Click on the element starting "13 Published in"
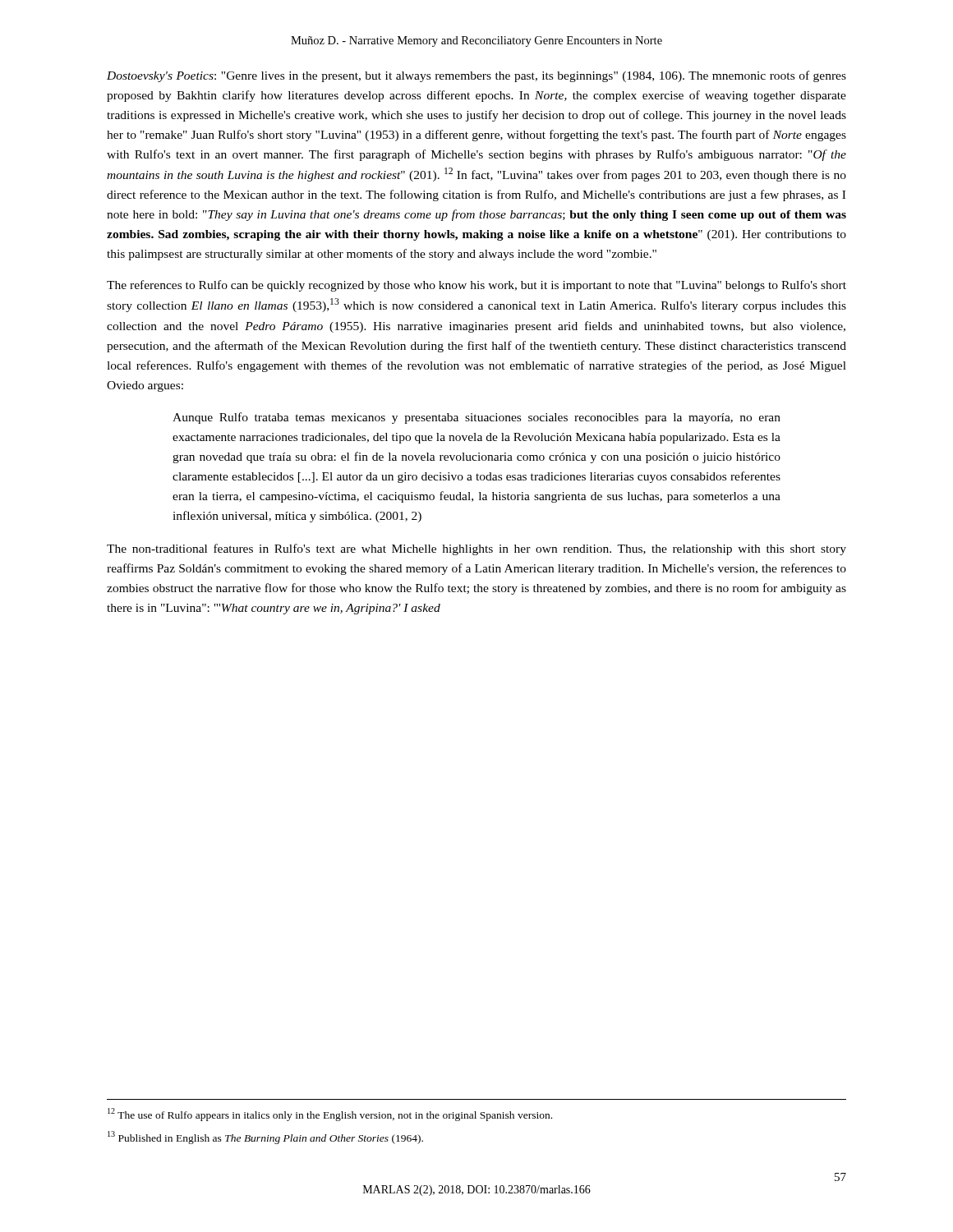This screenshot has height=1232, width=953. [x=265, y=1136]
